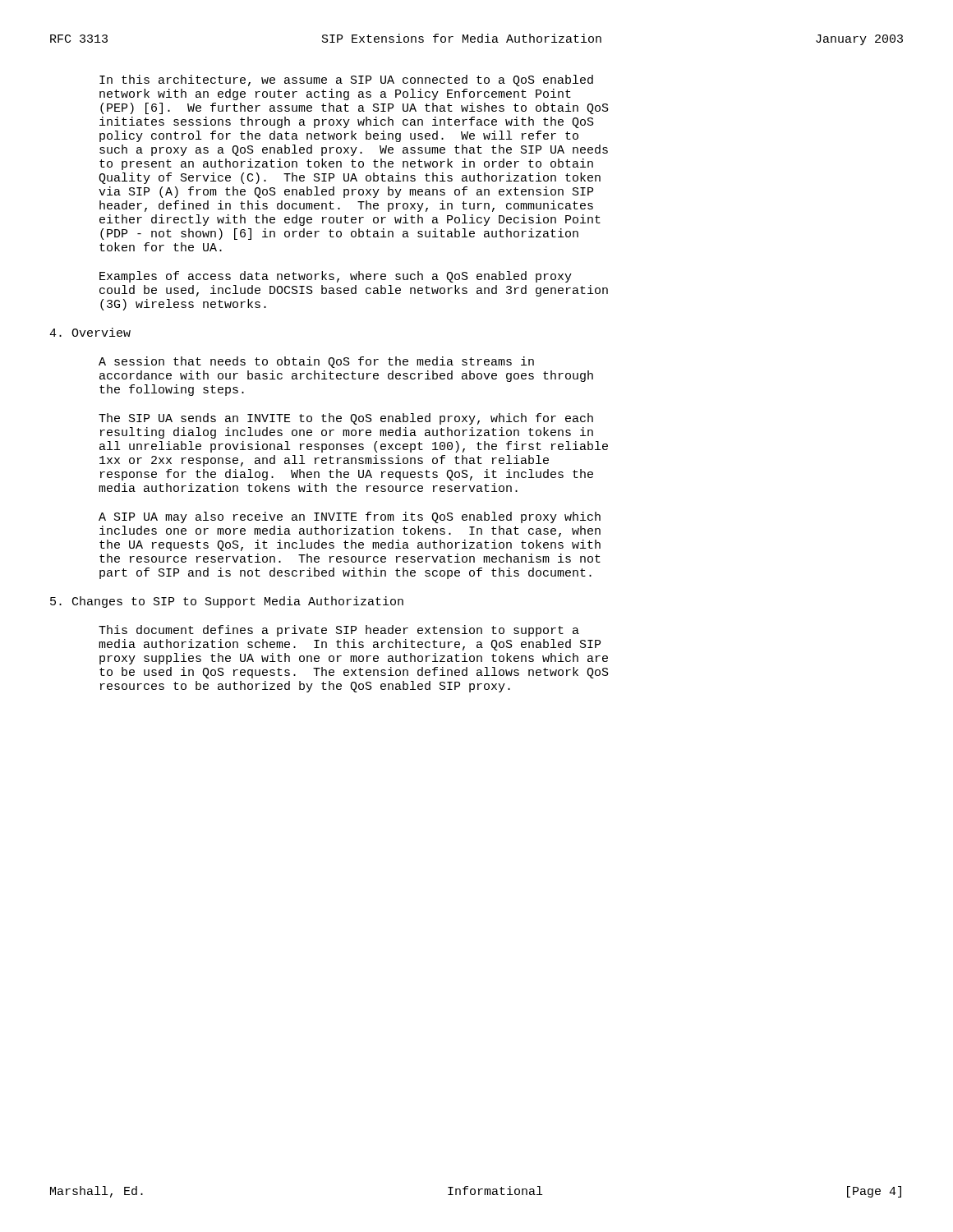Screen dimensions: 1232x953
Task: Select the section header containing "4. Overview"
Action: [x=90, y=334]
